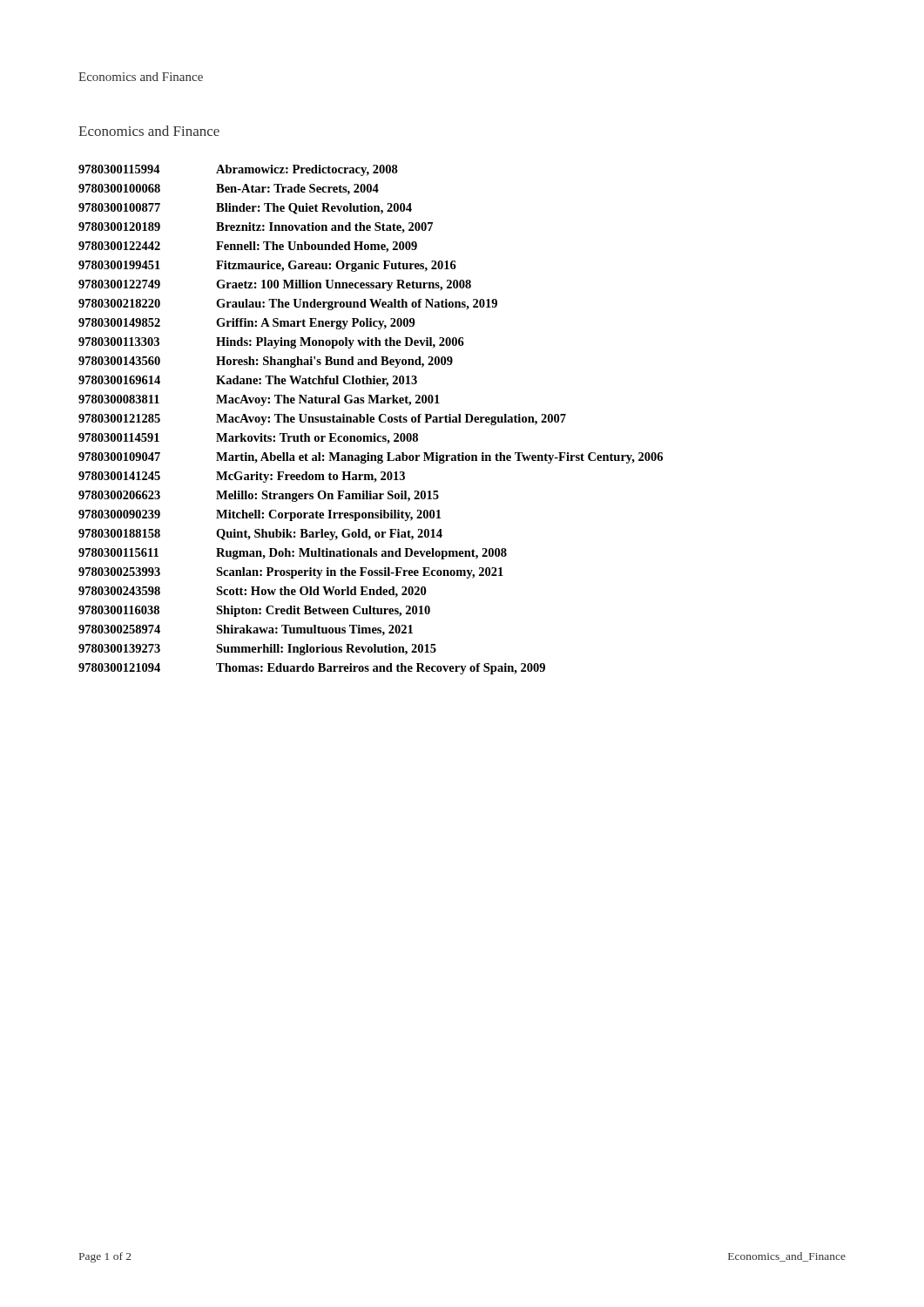Image resolution: width=924 pixels, height=1307 pixels.
Task: Select the section header containing "Economics and Finance"
Action: [149, 131]
